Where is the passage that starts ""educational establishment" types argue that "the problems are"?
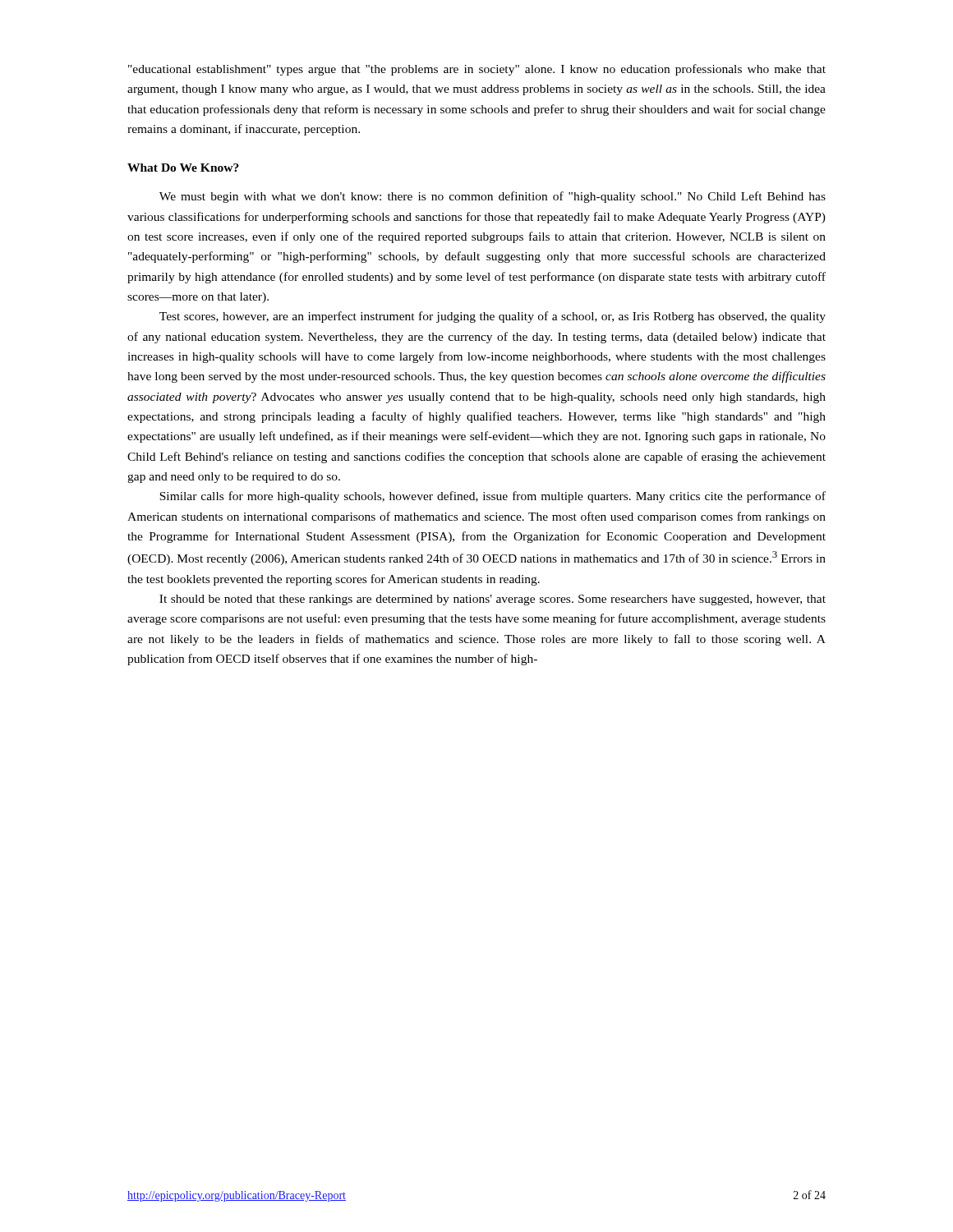Screen dimensions: 1232x953 click(x=476, y=99)
